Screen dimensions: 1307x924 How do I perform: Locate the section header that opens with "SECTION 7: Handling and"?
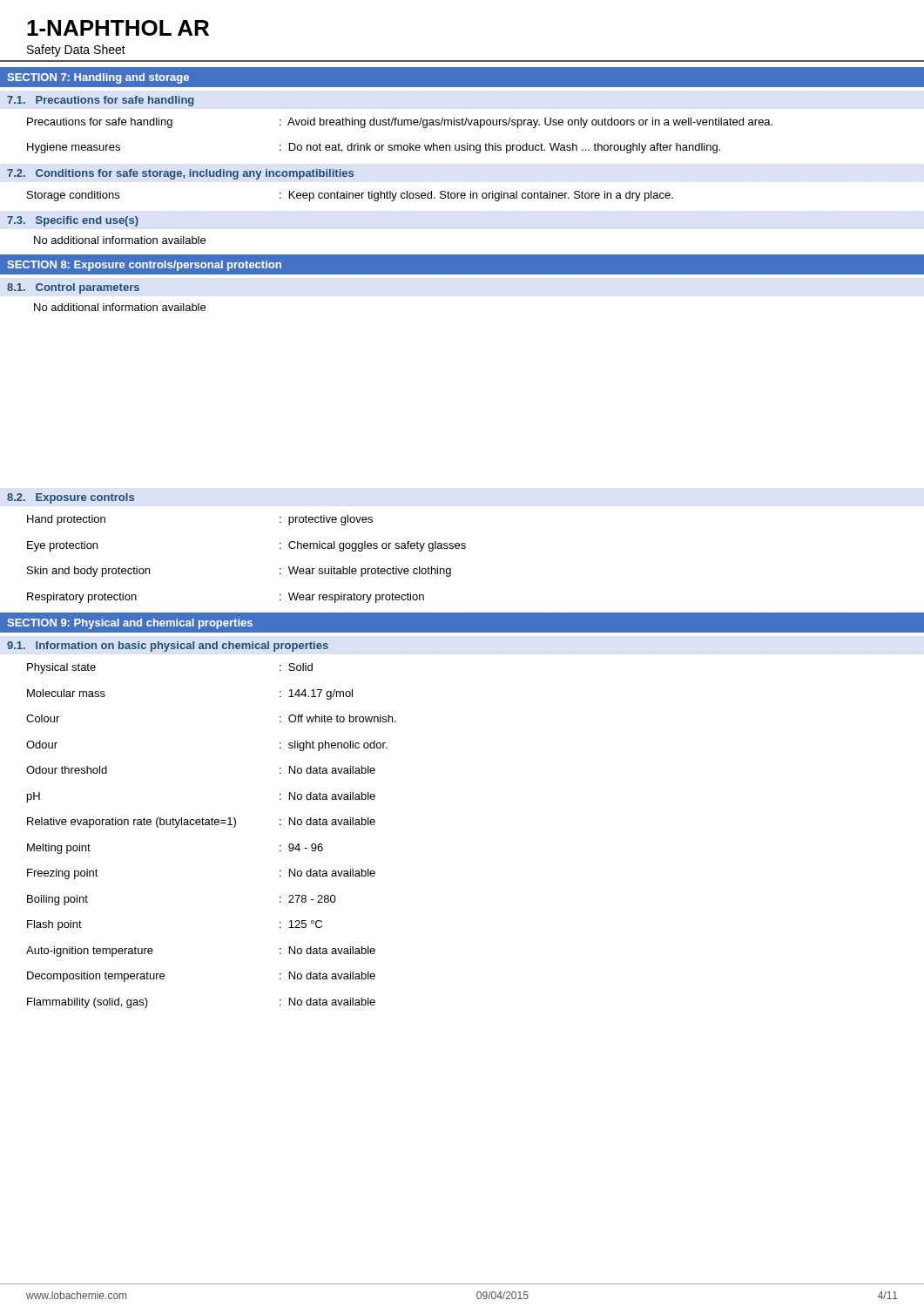pos(98,77)
